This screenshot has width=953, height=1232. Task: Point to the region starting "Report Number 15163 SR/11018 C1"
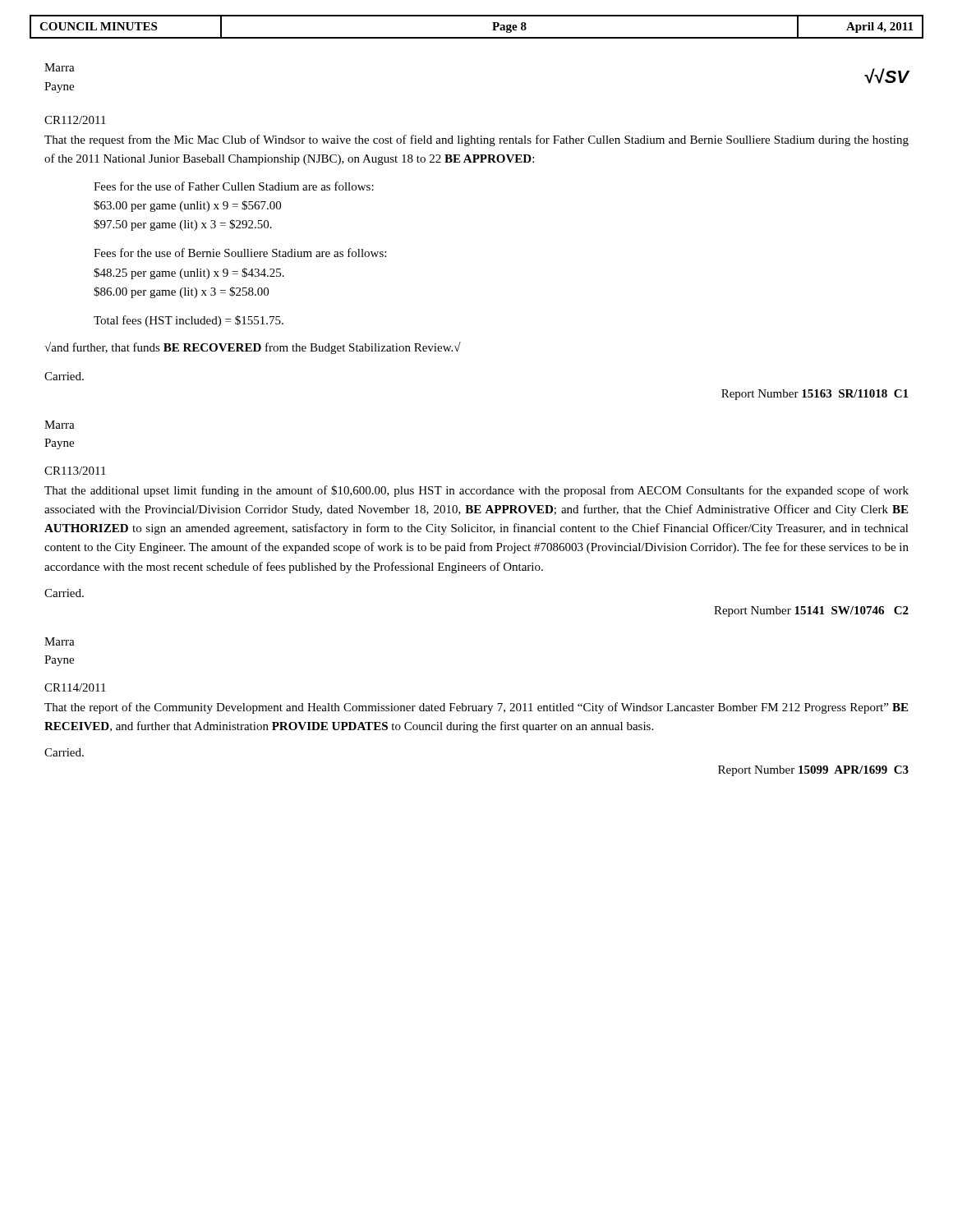pos(815,393)
